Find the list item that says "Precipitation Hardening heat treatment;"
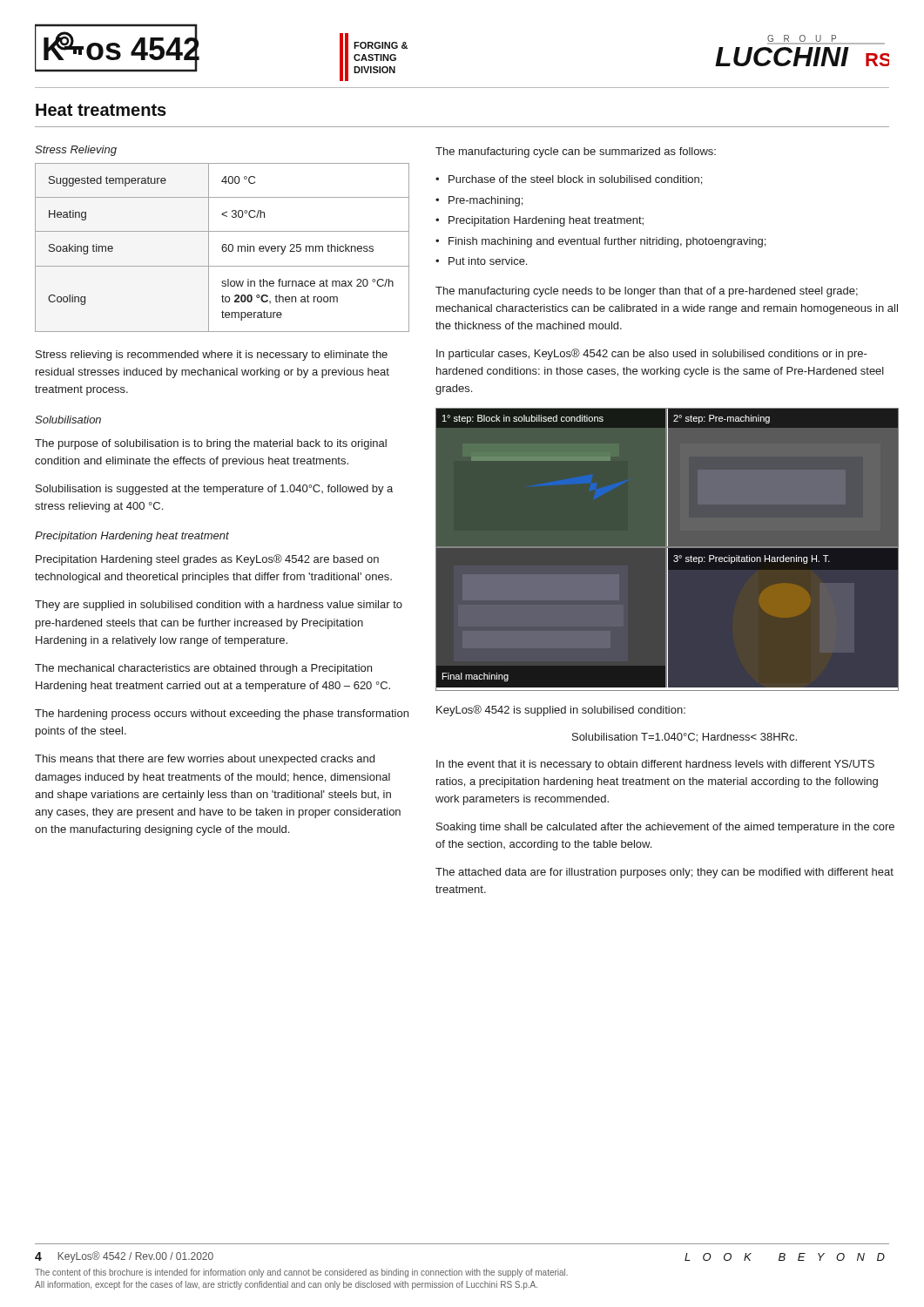The image size is (924, 1307). (x=546, y=220)
